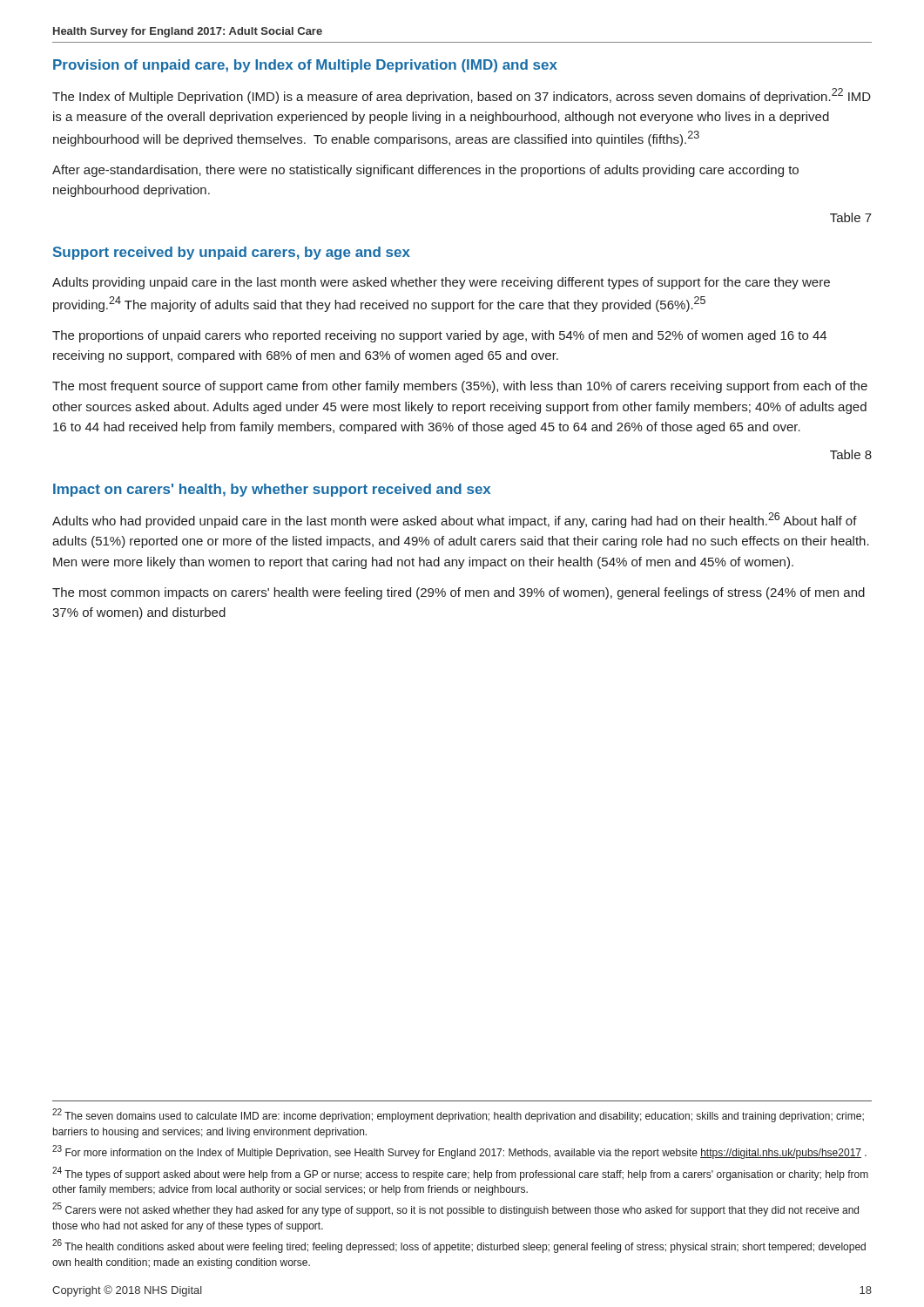The width and height of the screenshot is (924, 1307).
Task: Click the passage that begins "25 Carers were not asked whether they had"
Action: [x=456, y=1217]
